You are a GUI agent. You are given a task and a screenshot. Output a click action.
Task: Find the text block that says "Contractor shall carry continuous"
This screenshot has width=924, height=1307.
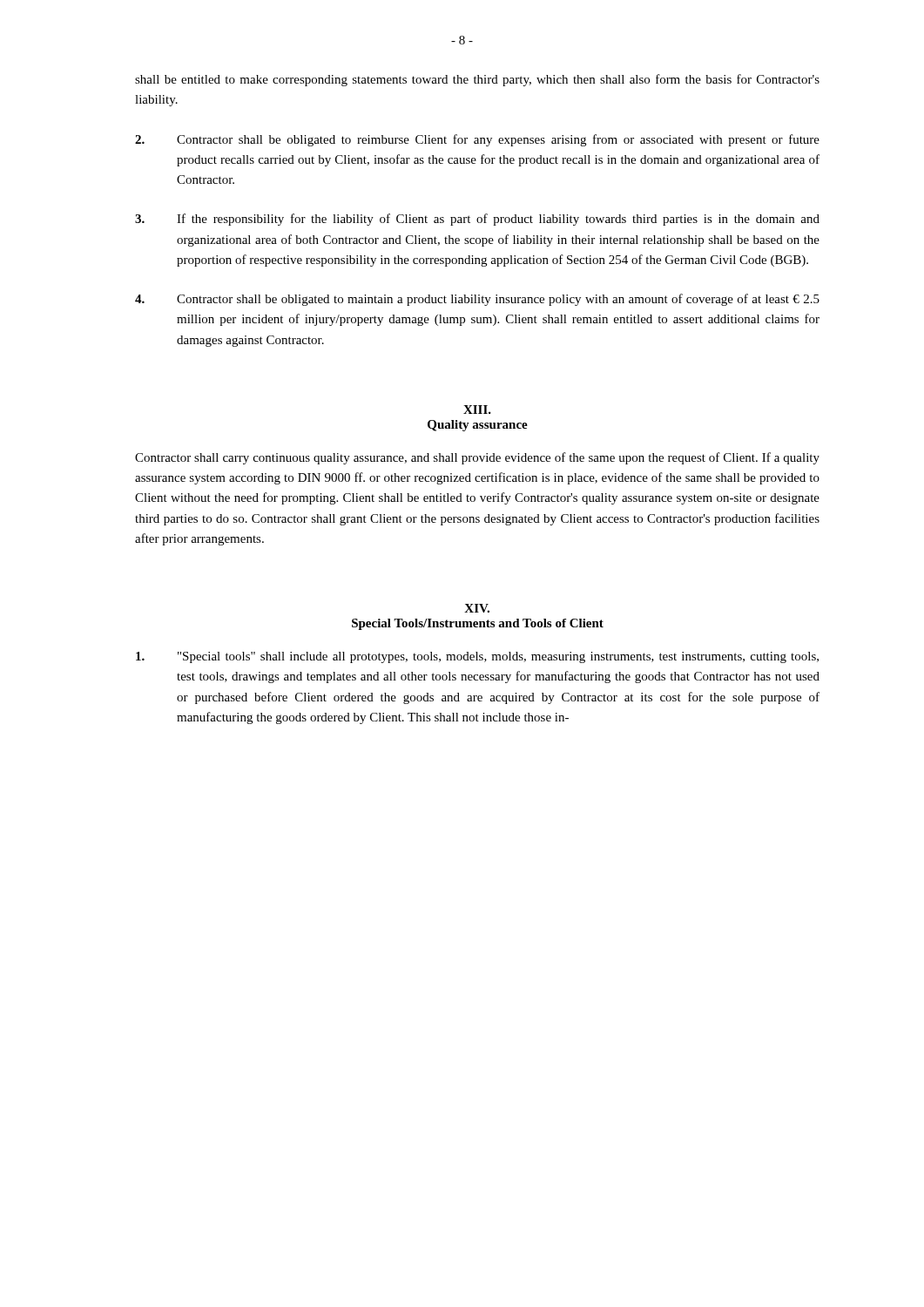(477, 498)
